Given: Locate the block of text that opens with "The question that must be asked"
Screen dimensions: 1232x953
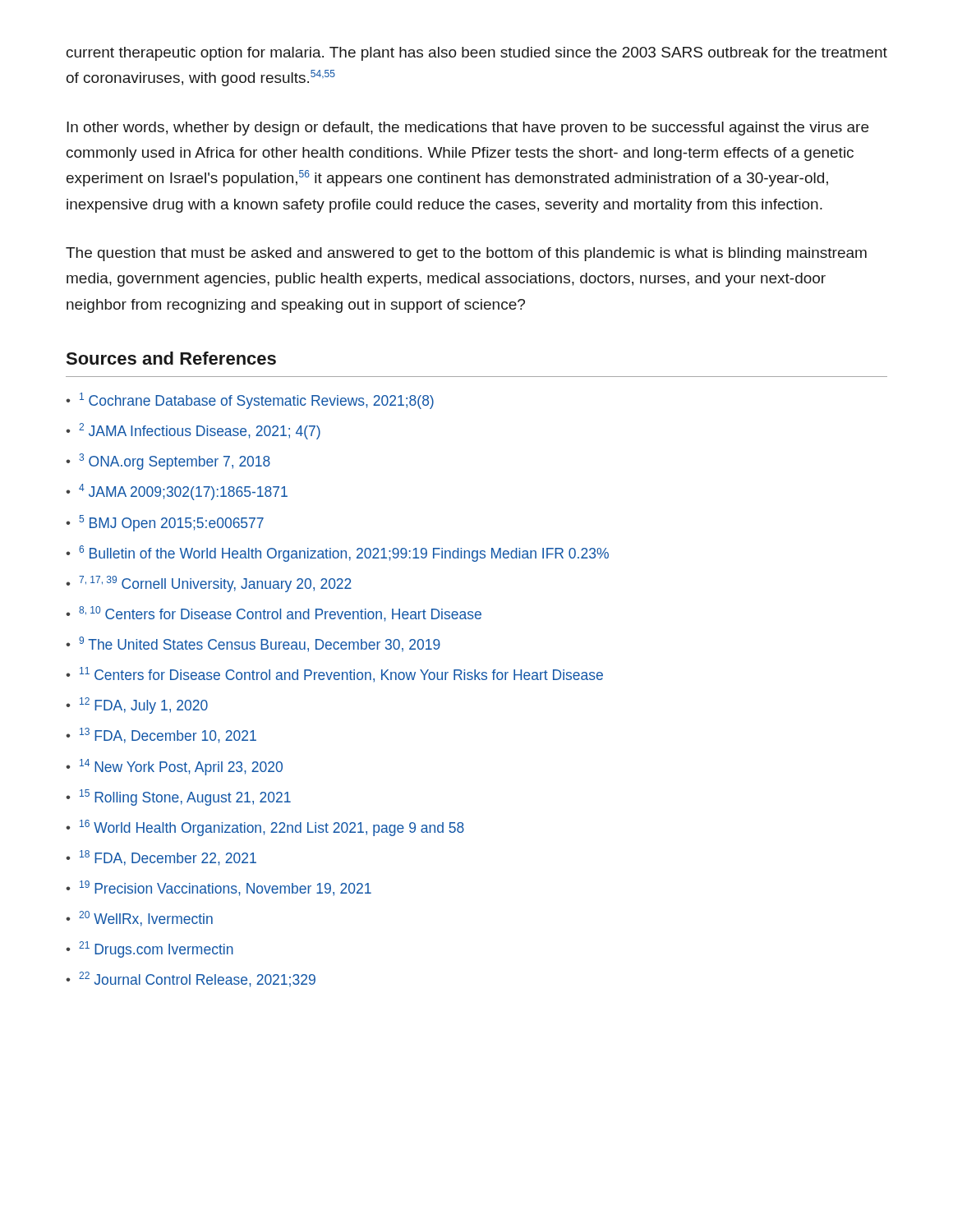Looking at the screenshot, I should 467,278.
